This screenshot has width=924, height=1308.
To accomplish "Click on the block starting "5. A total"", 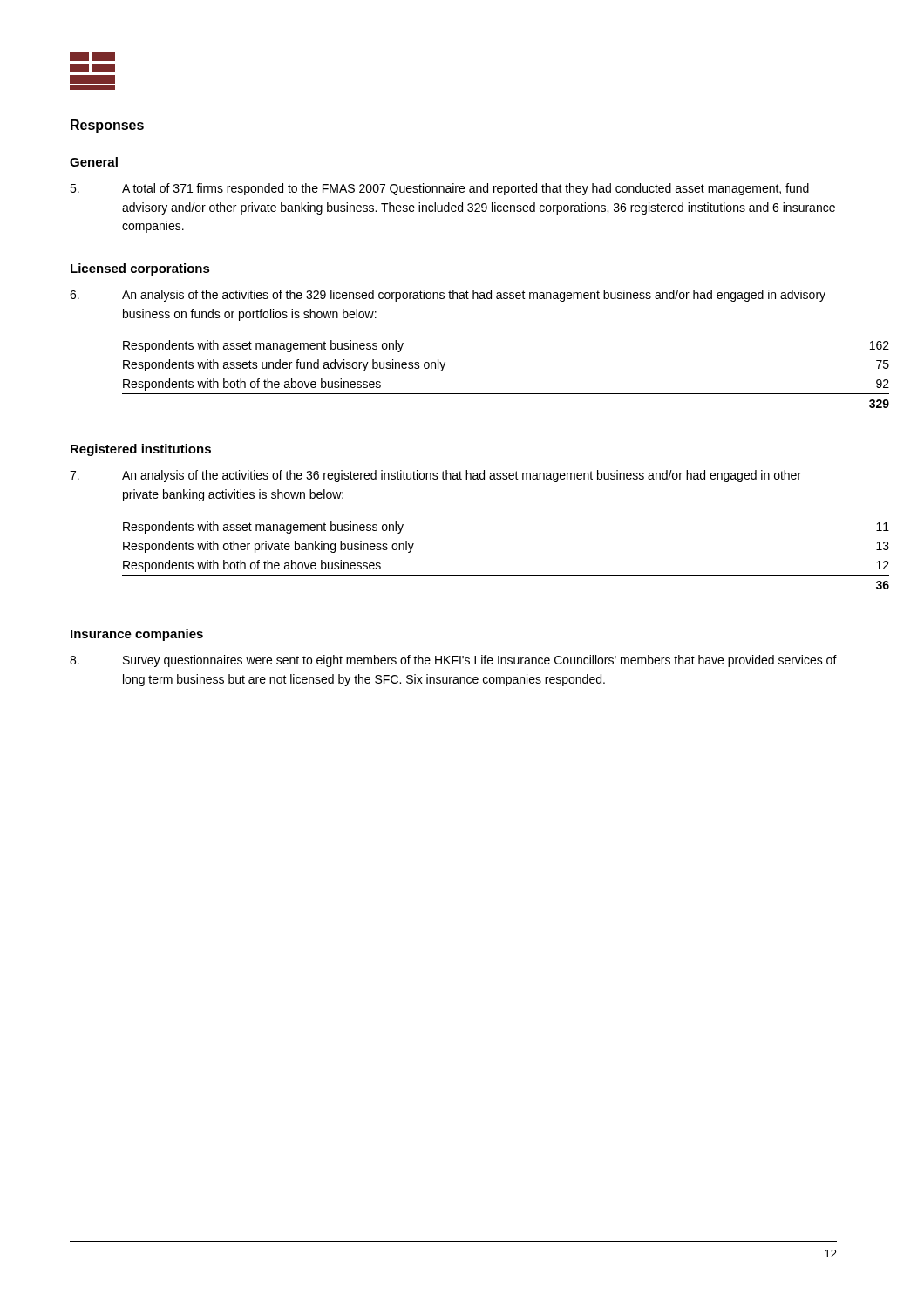I will 453,208.
